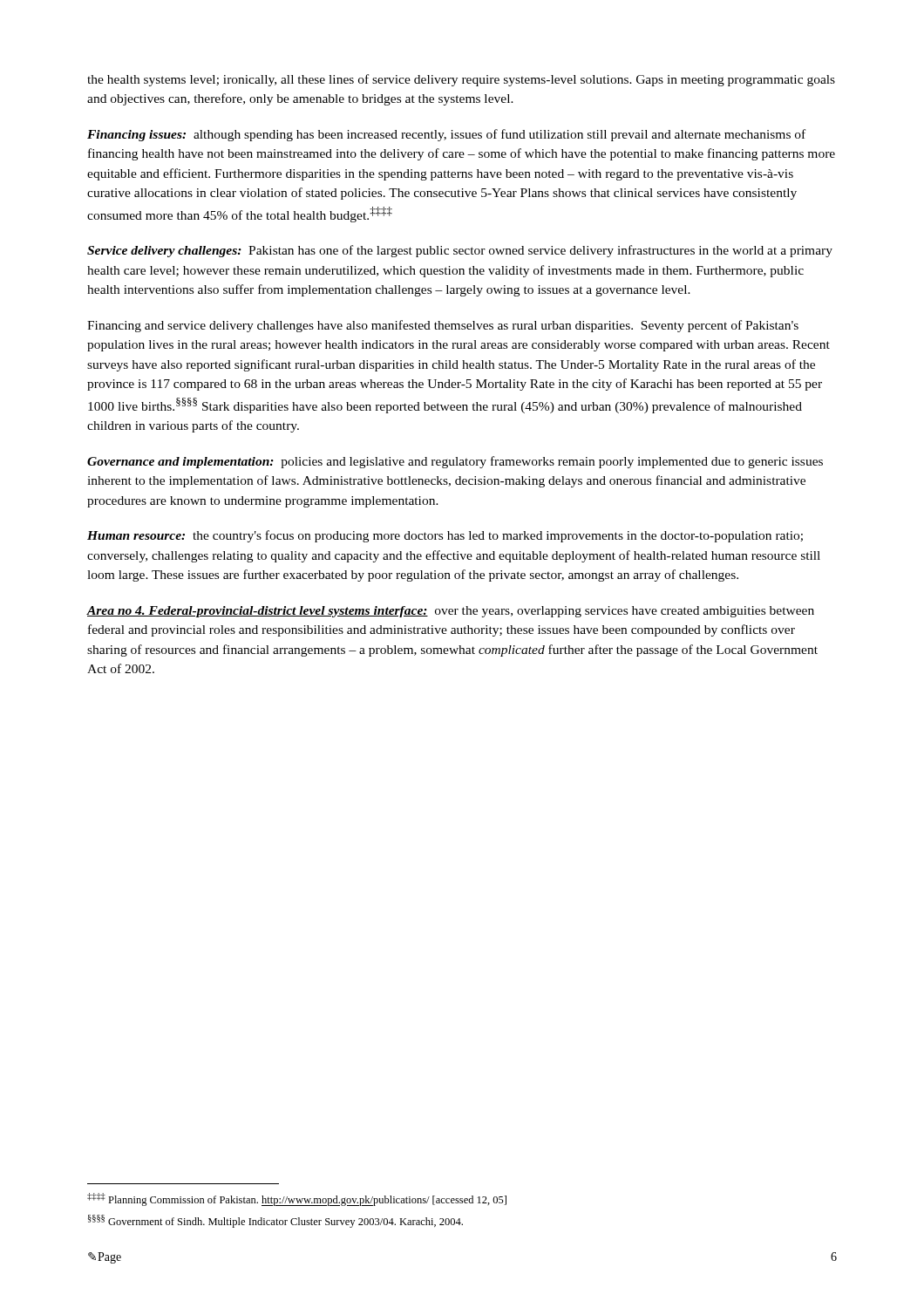Locate the text block containing "Service delivery challenges: Pakistan has one of"
924x1308 pixels.
point(460,270)
